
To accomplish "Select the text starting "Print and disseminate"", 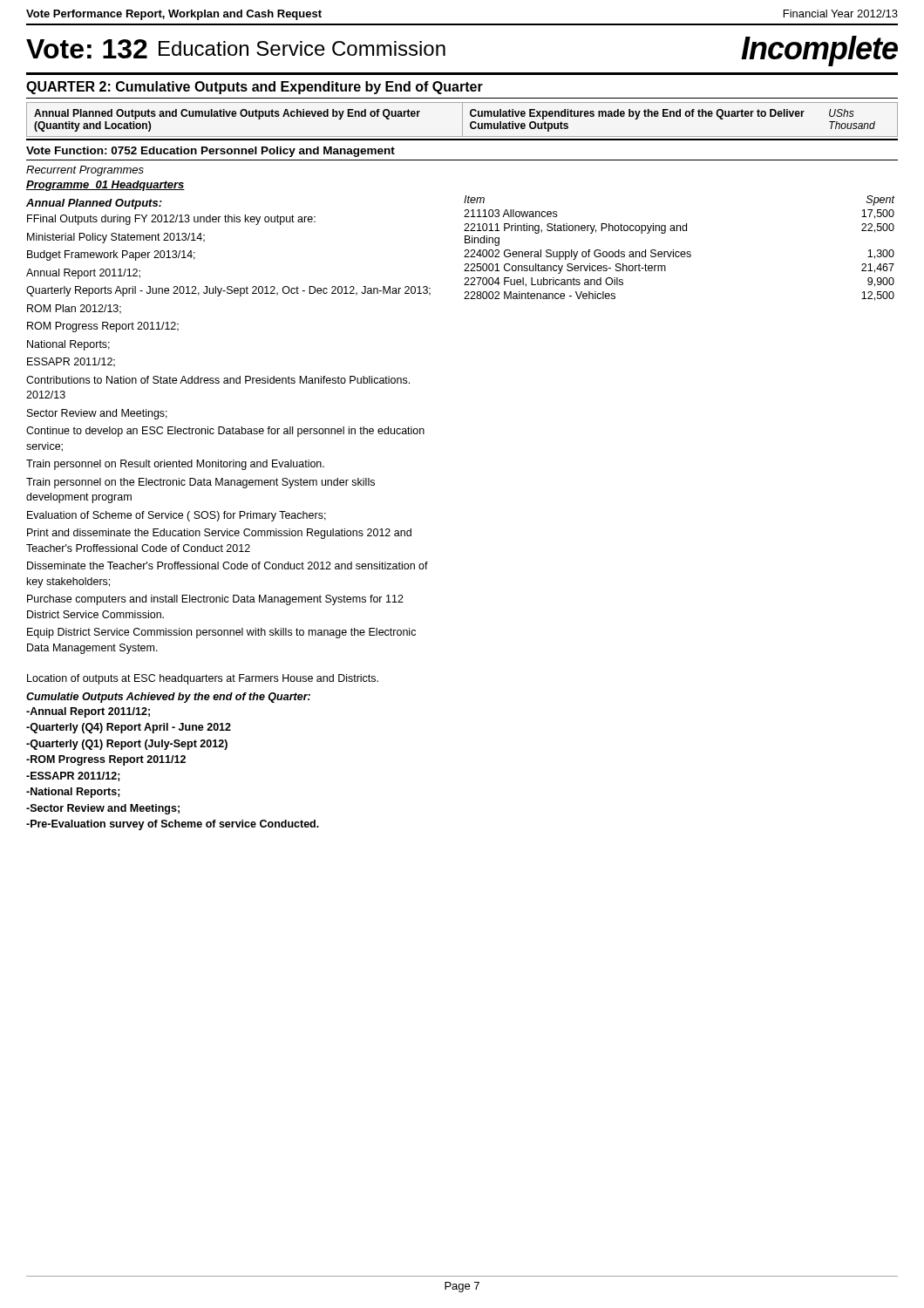I will (219, 540).
